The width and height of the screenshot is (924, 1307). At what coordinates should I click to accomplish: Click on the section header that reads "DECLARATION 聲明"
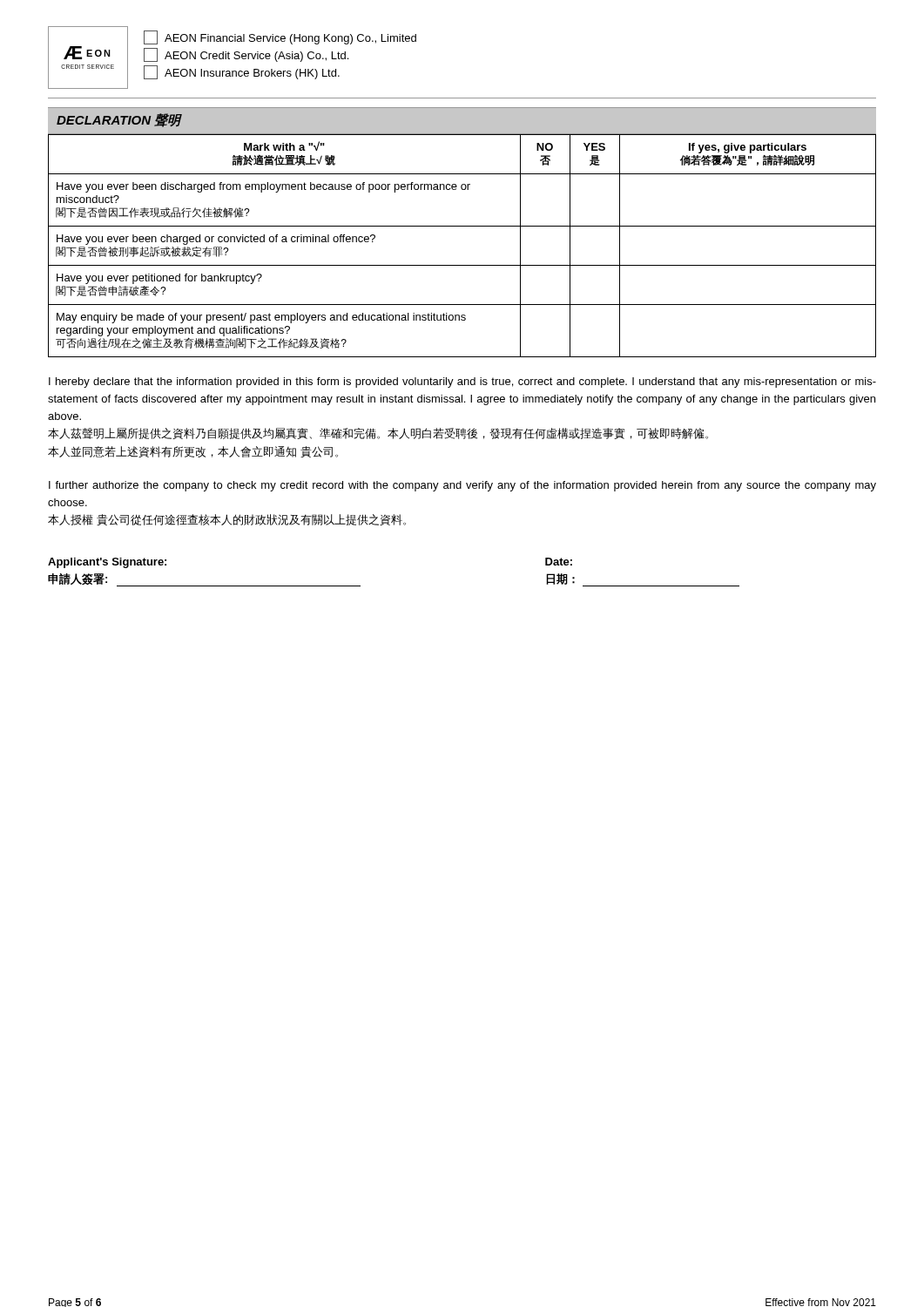119,120
